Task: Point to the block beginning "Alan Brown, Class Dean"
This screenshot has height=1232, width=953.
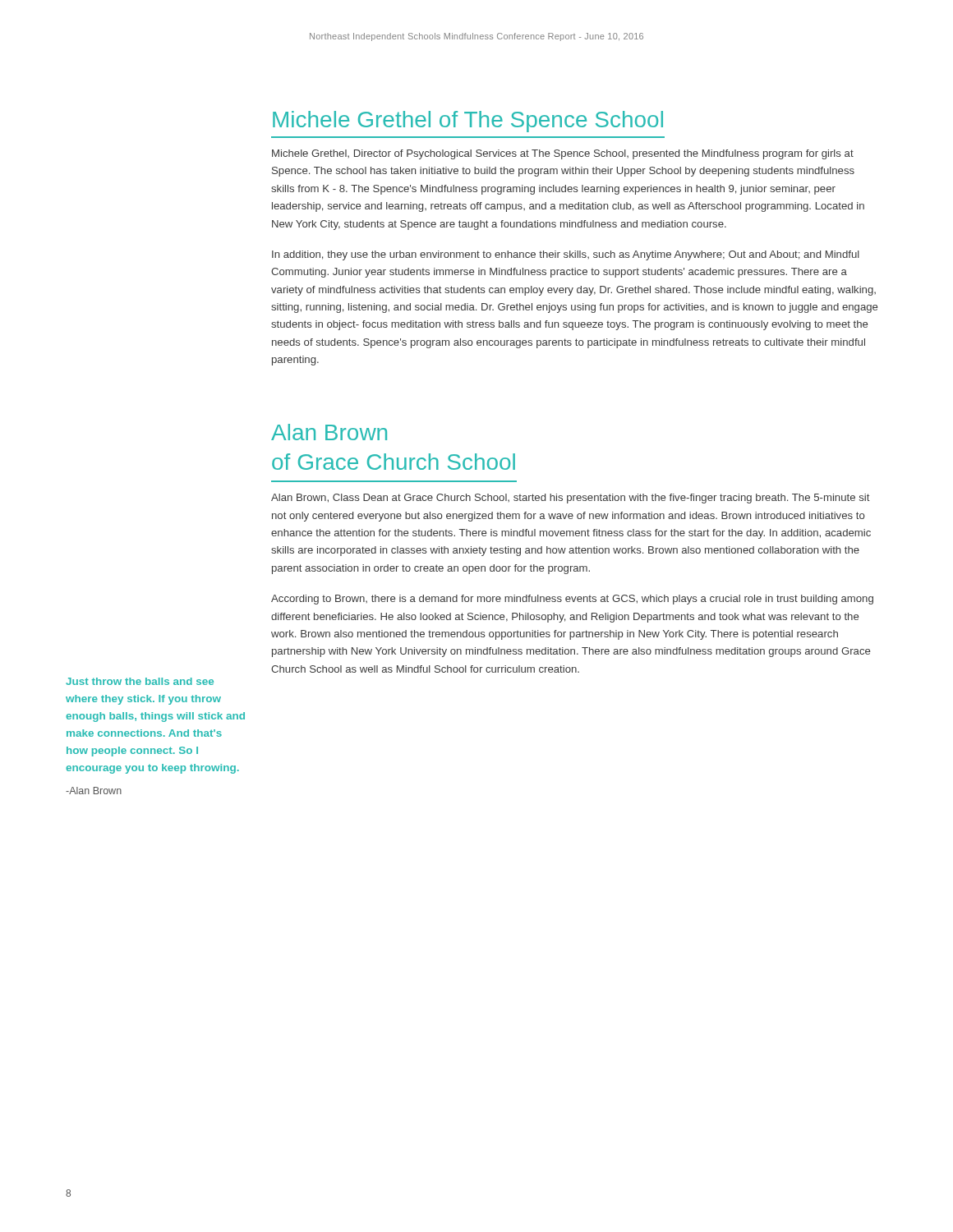Action: tap(571, 533)
